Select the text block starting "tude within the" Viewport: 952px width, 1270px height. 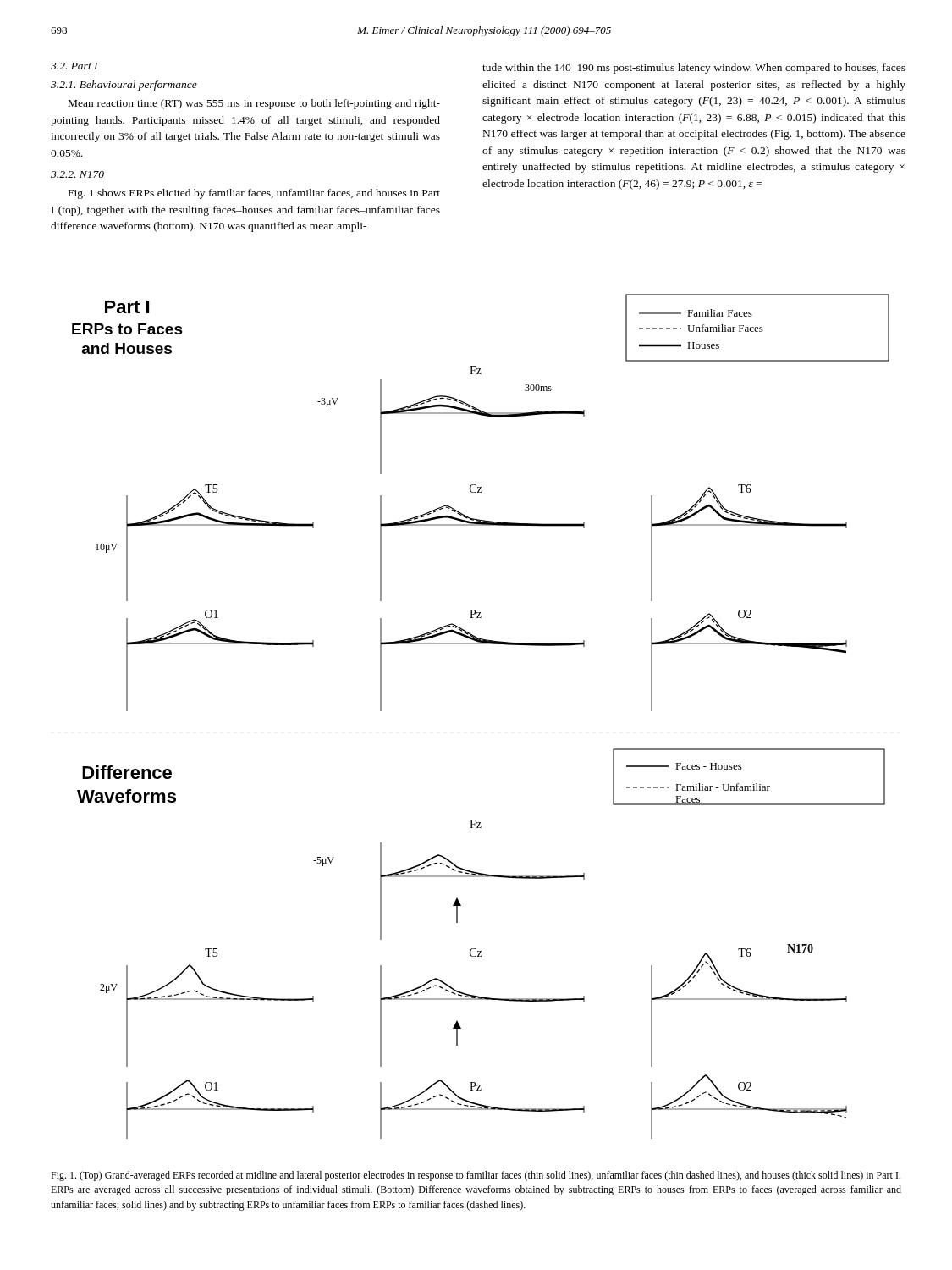694,126
